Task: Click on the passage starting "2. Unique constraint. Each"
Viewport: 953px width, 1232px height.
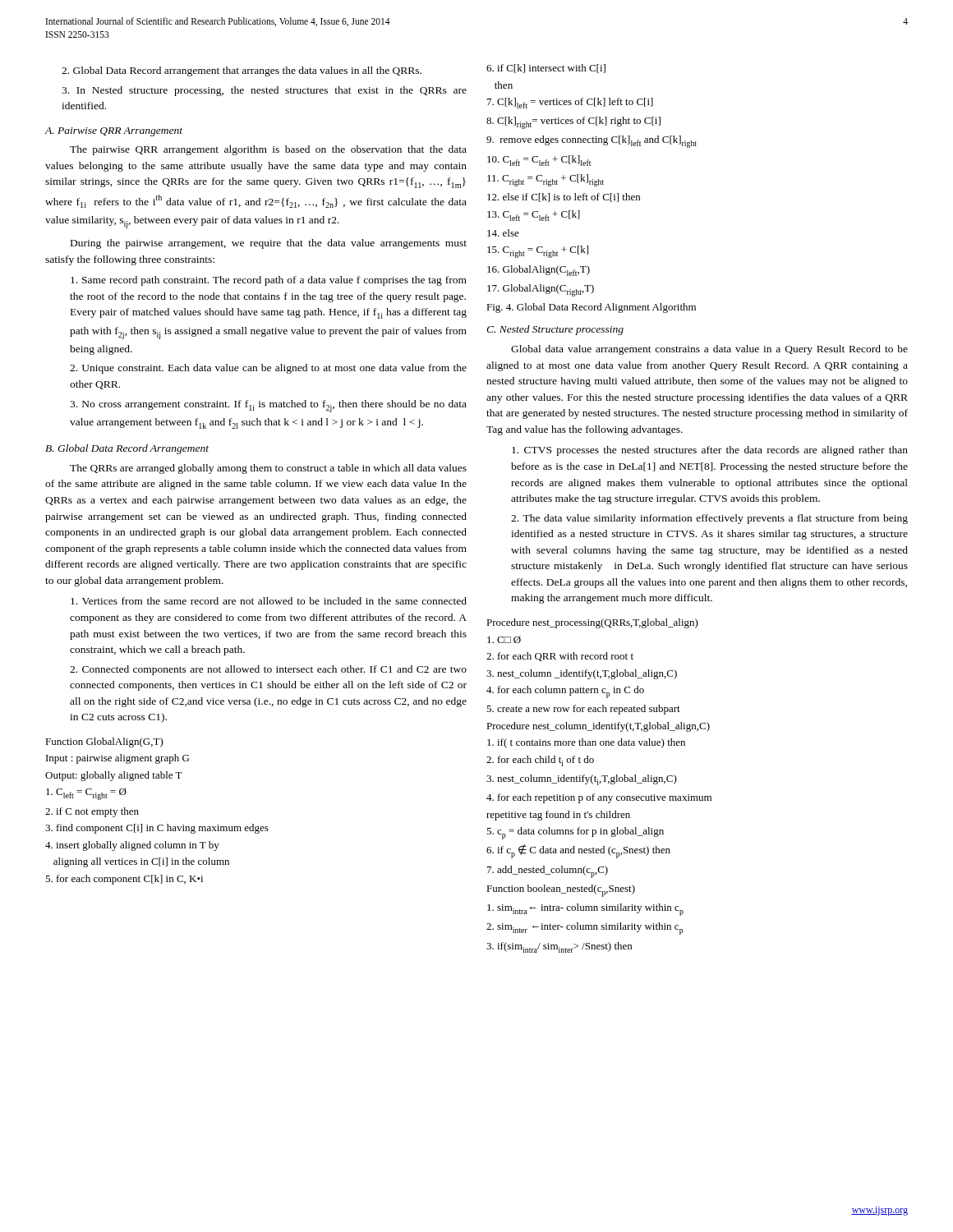Action: (x=268, y=376)
